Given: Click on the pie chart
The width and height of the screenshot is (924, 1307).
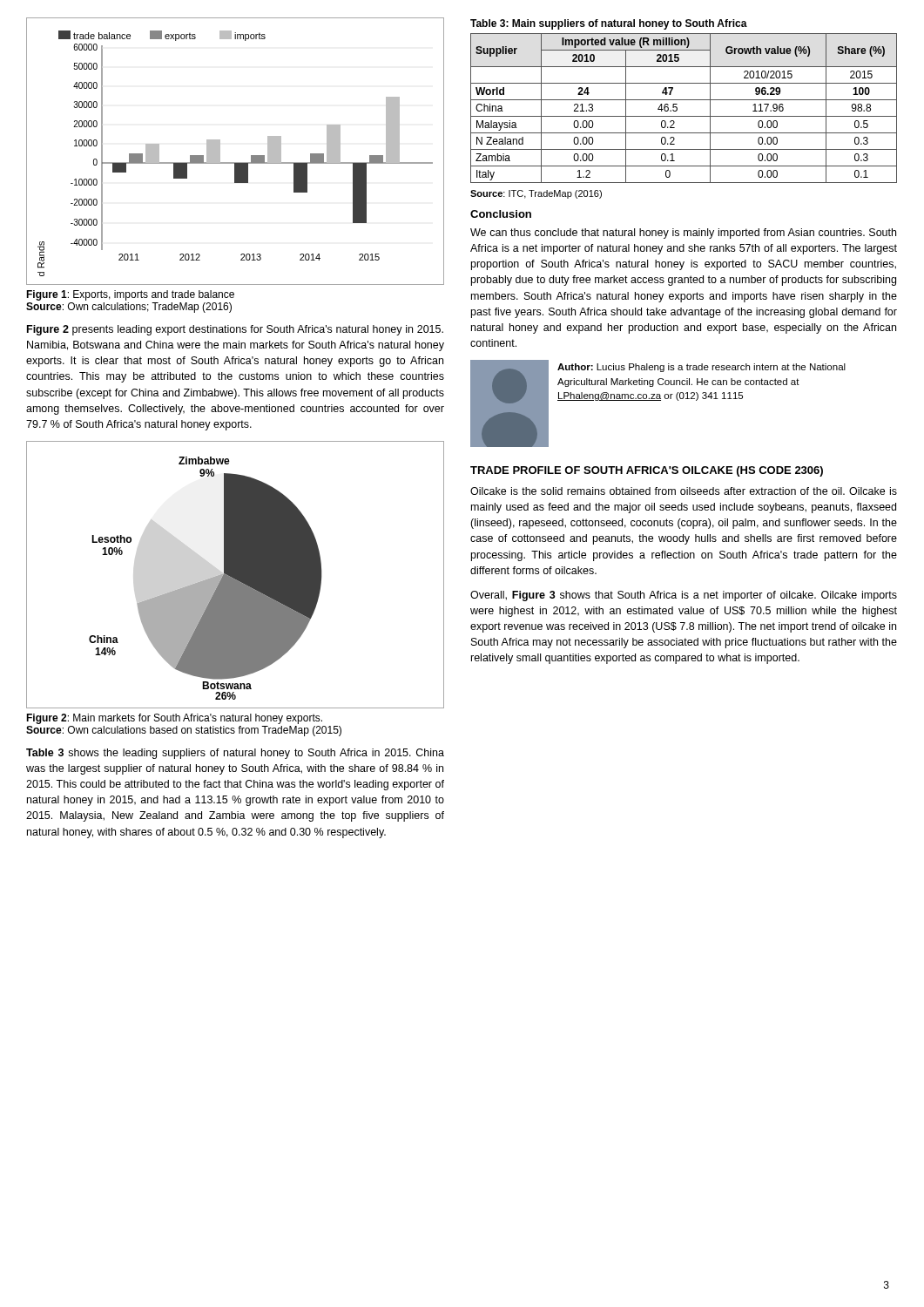Looking at the screenshot, I should click(235, 574).
